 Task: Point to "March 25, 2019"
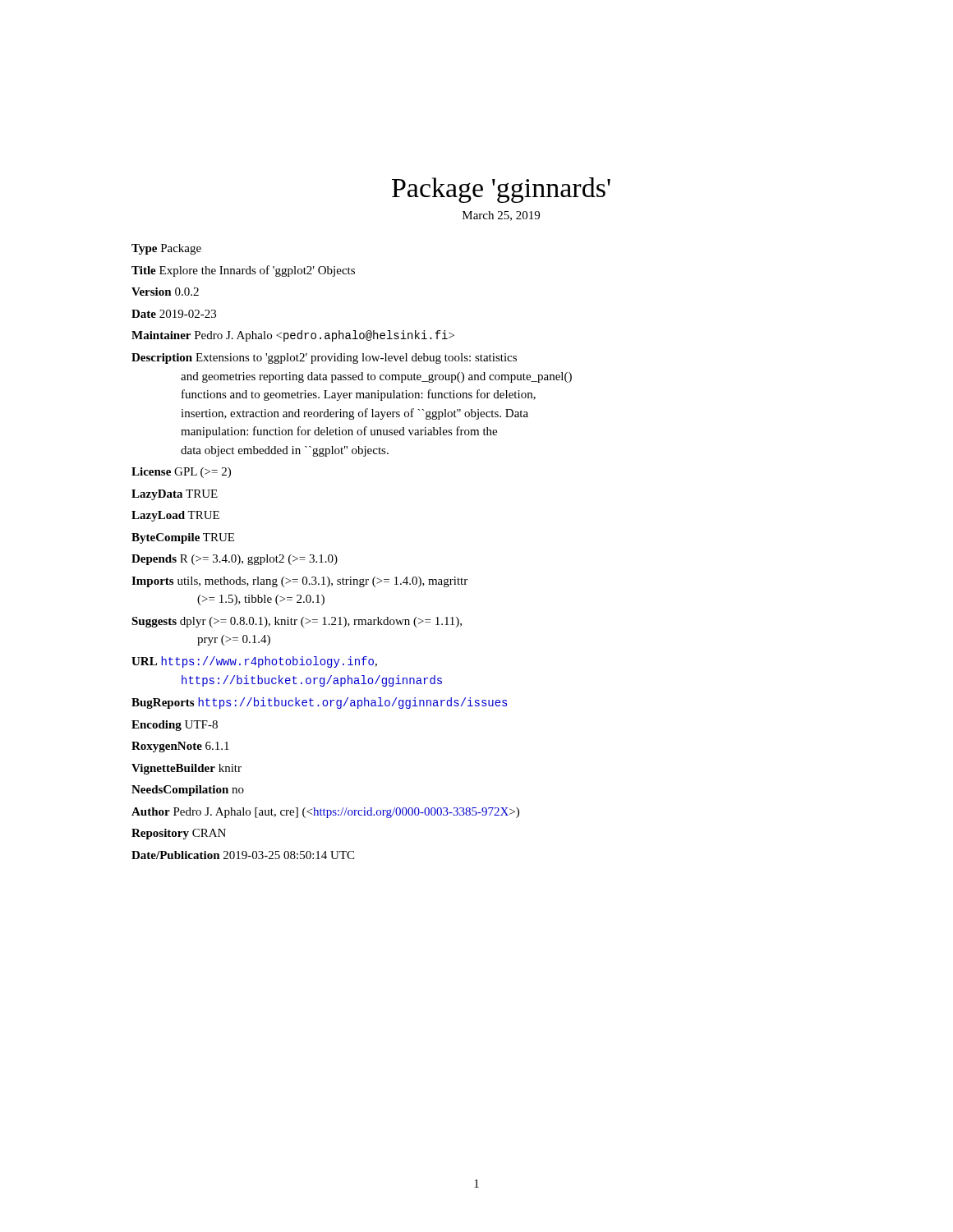[501, 216]
